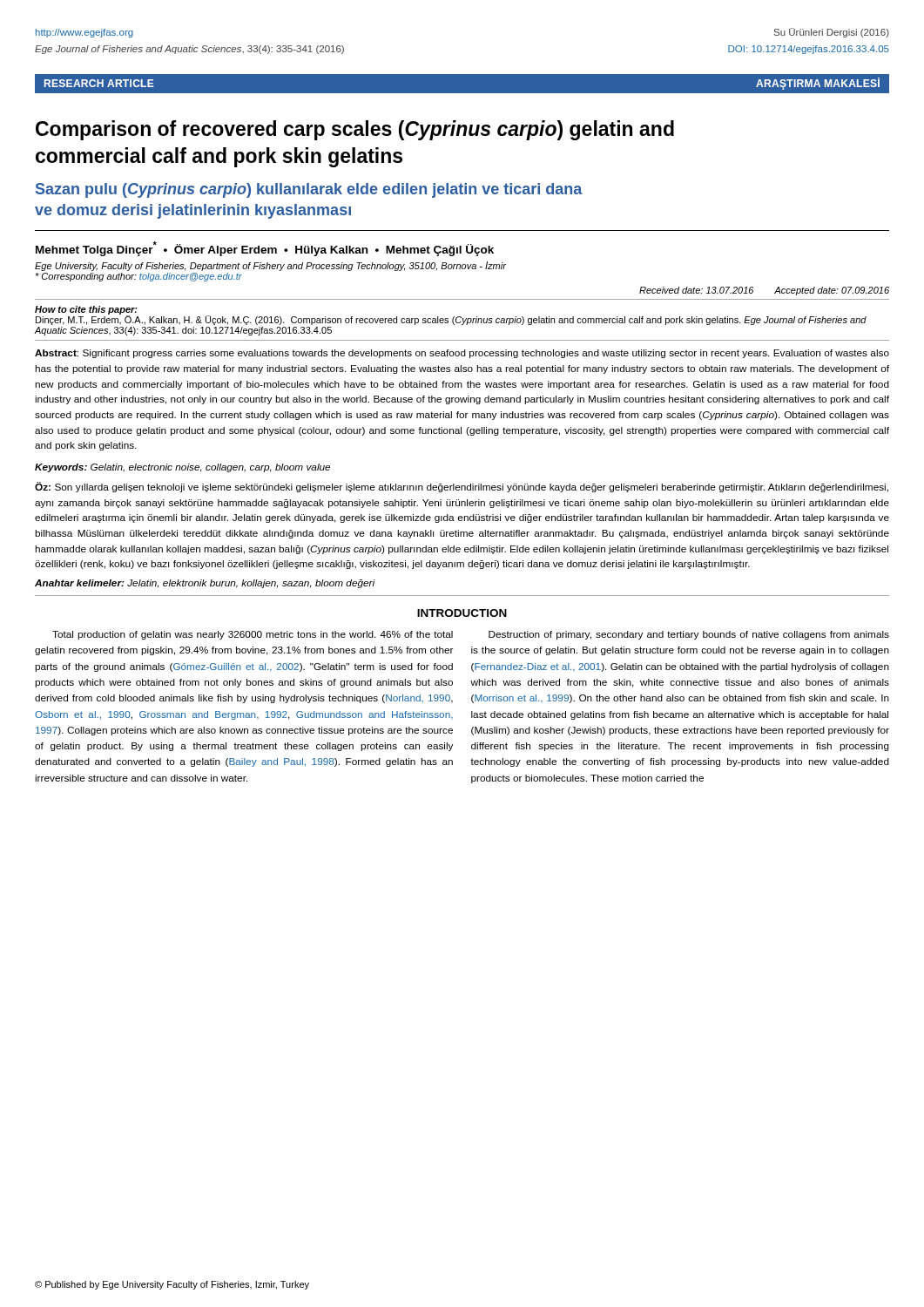Image resolution: width=924 pixels, height=1307 pixels.
Task: Find the text starting "Abstract: Significant progress carries"
Action: click(x=462, y=399)
